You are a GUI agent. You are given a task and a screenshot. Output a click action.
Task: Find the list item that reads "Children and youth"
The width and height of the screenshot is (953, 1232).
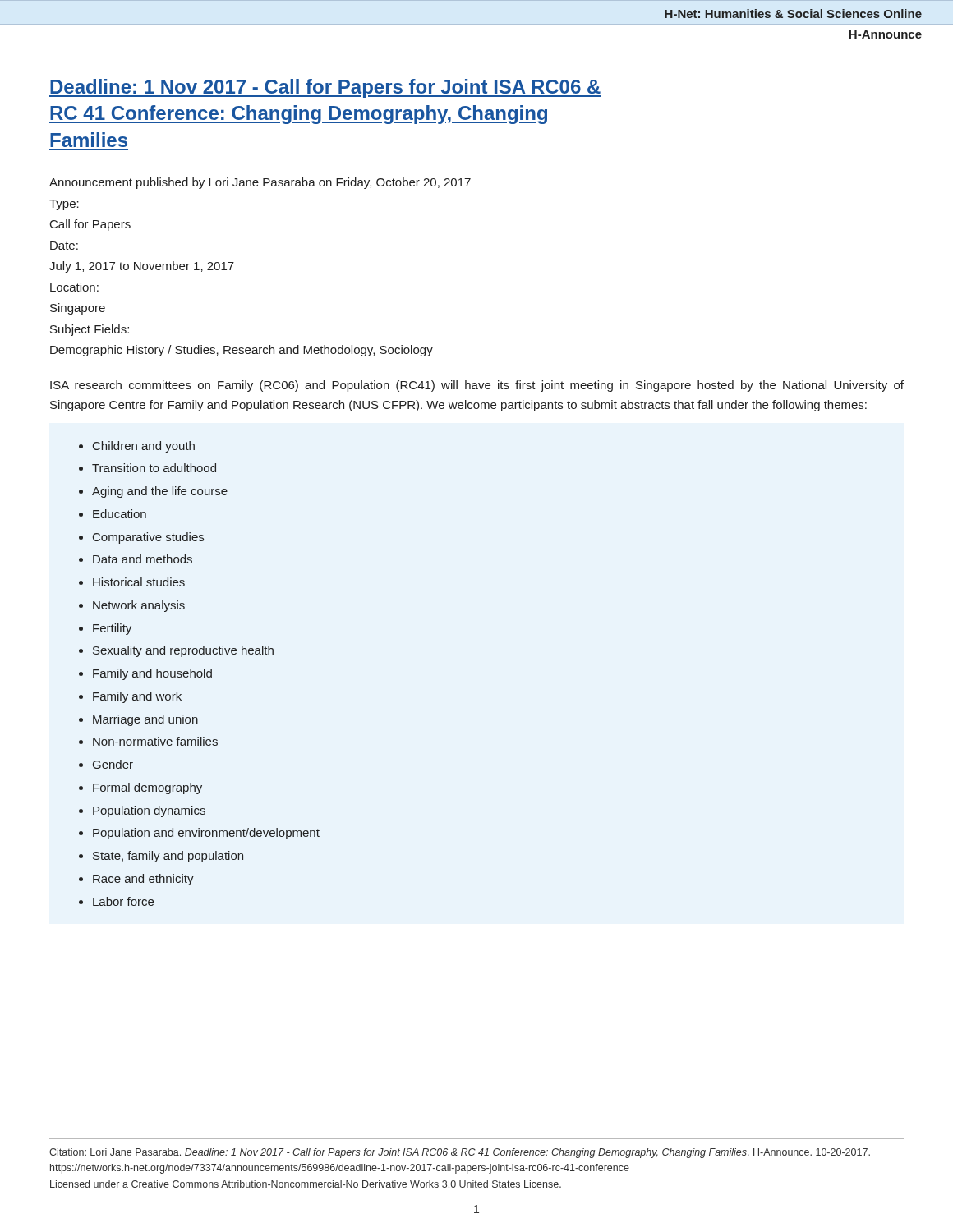(144, 445)
